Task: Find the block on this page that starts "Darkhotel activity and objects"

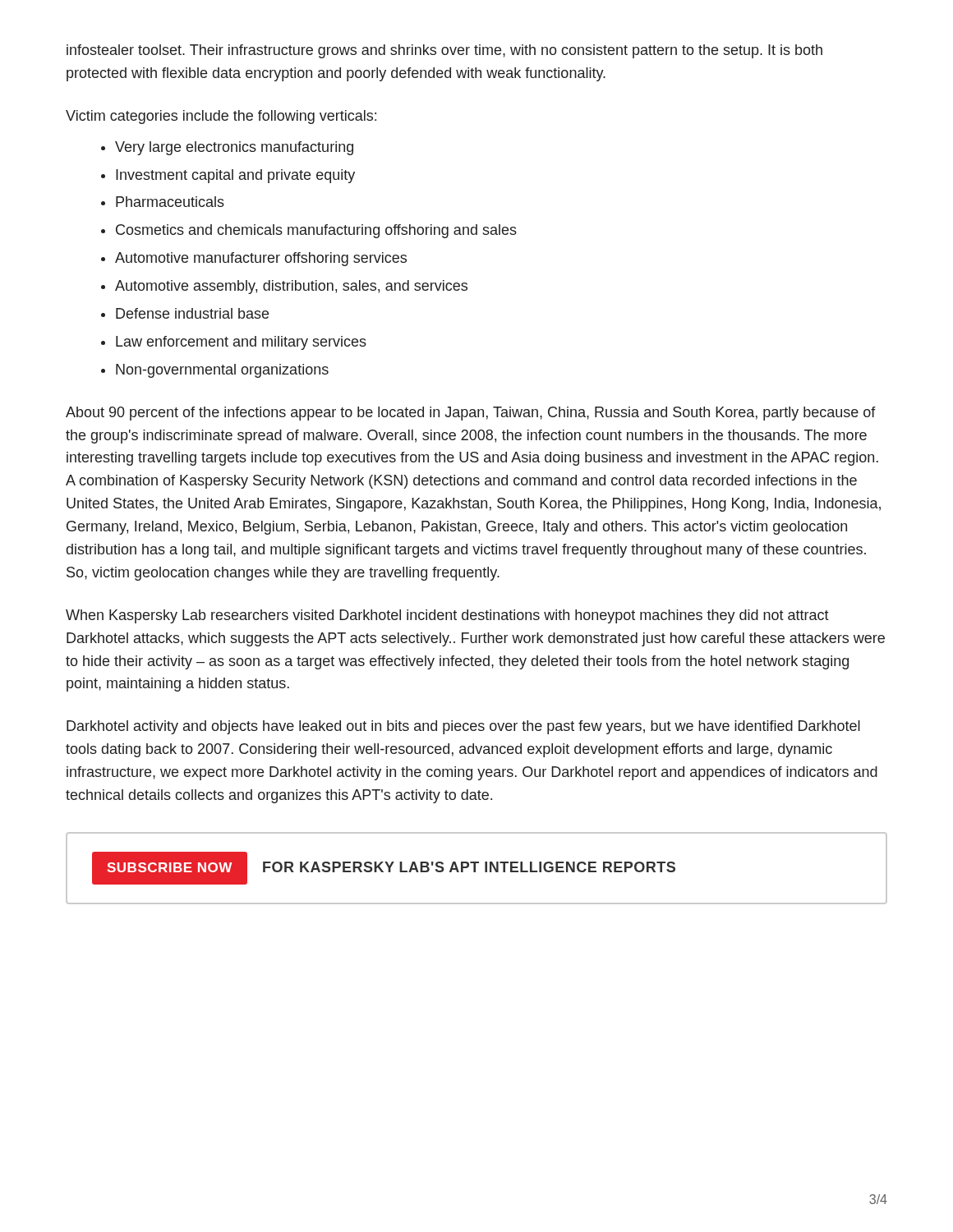Action: point(472,761)
